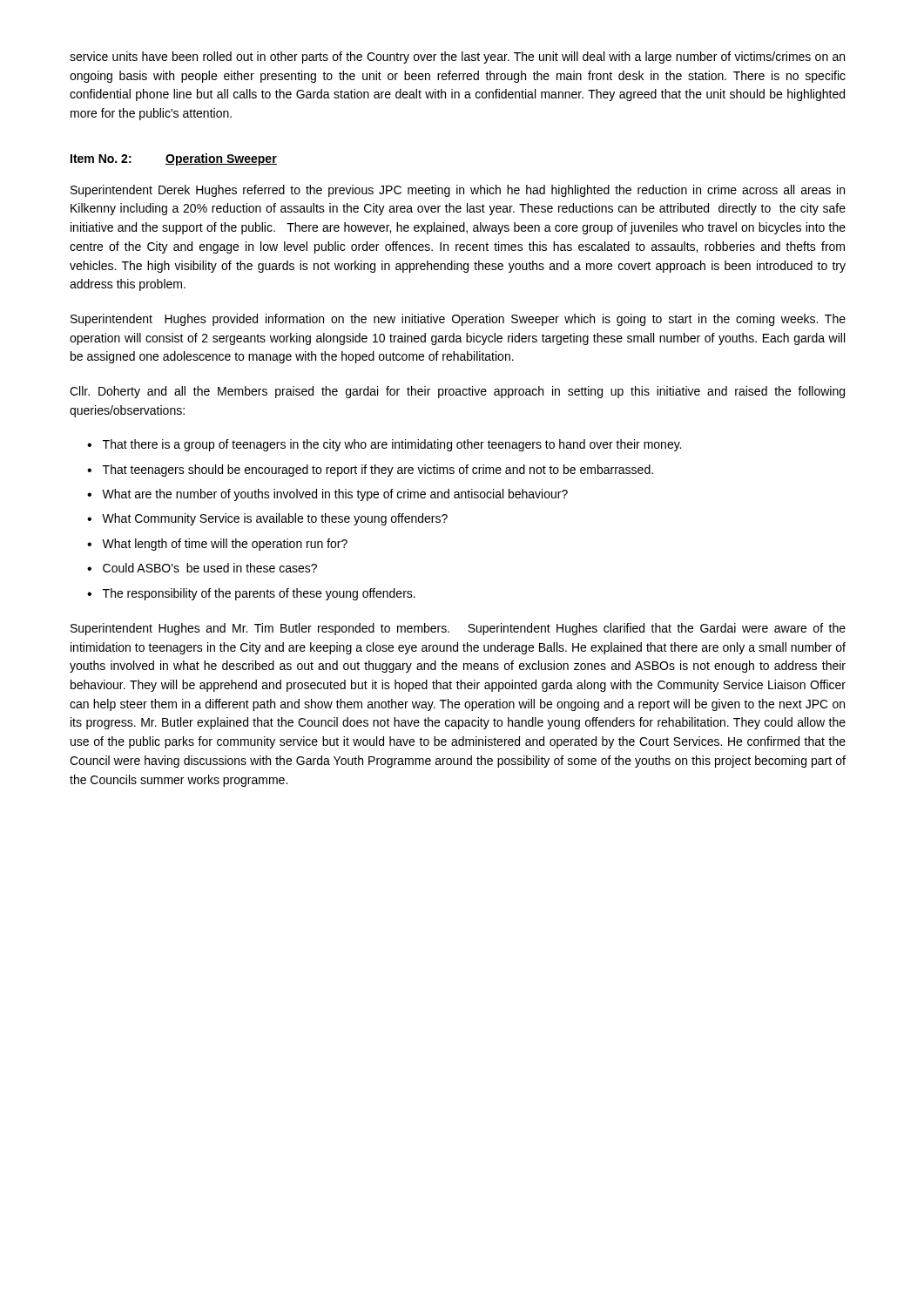The height and width of the screenshot is (1307, 924).
Task: Select the passage starting "What length of"
Action: [x=217, y=545]
